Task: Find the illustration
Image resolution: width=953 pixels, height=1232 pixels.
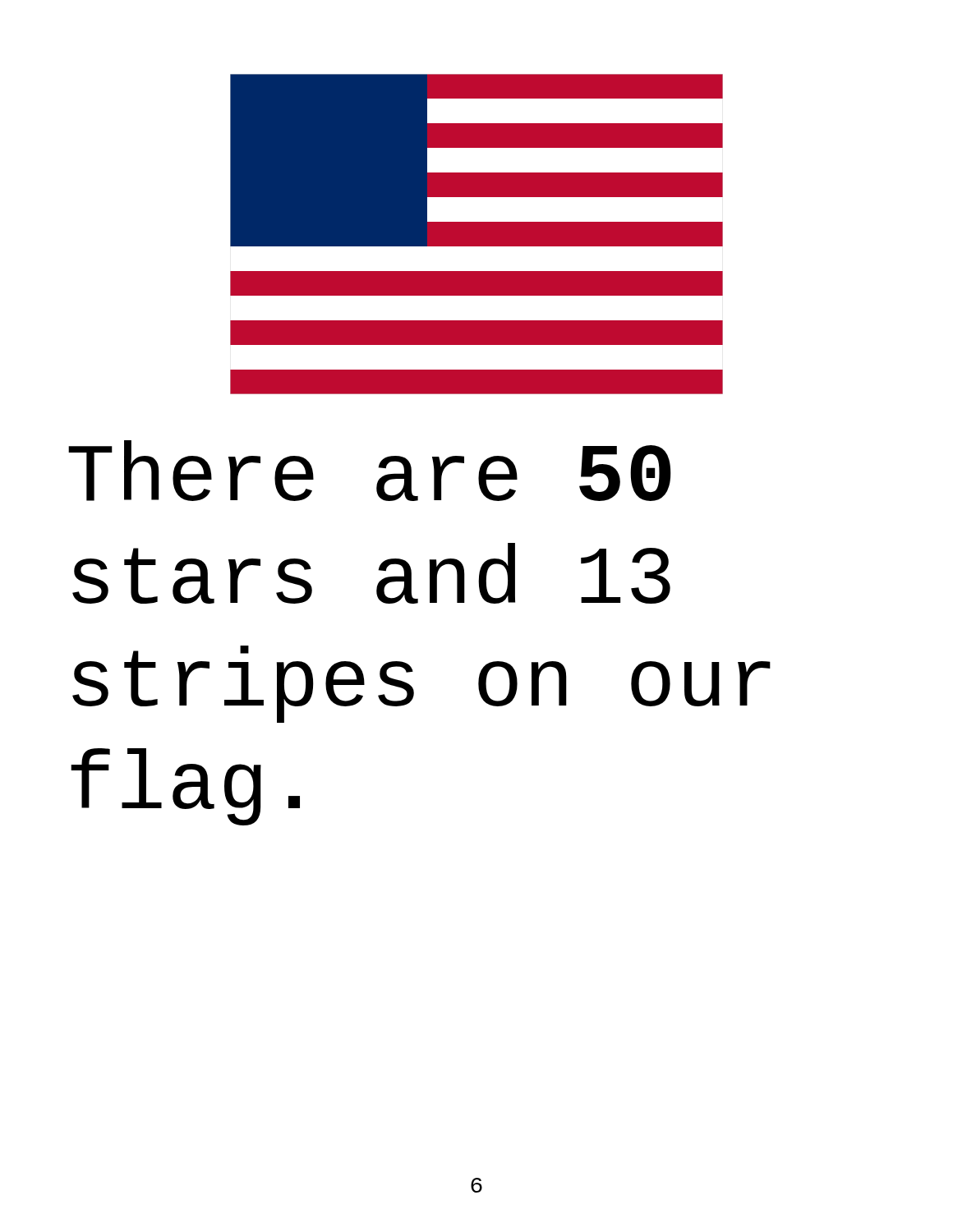Action: pyautogui.click(x=476, y=236)
